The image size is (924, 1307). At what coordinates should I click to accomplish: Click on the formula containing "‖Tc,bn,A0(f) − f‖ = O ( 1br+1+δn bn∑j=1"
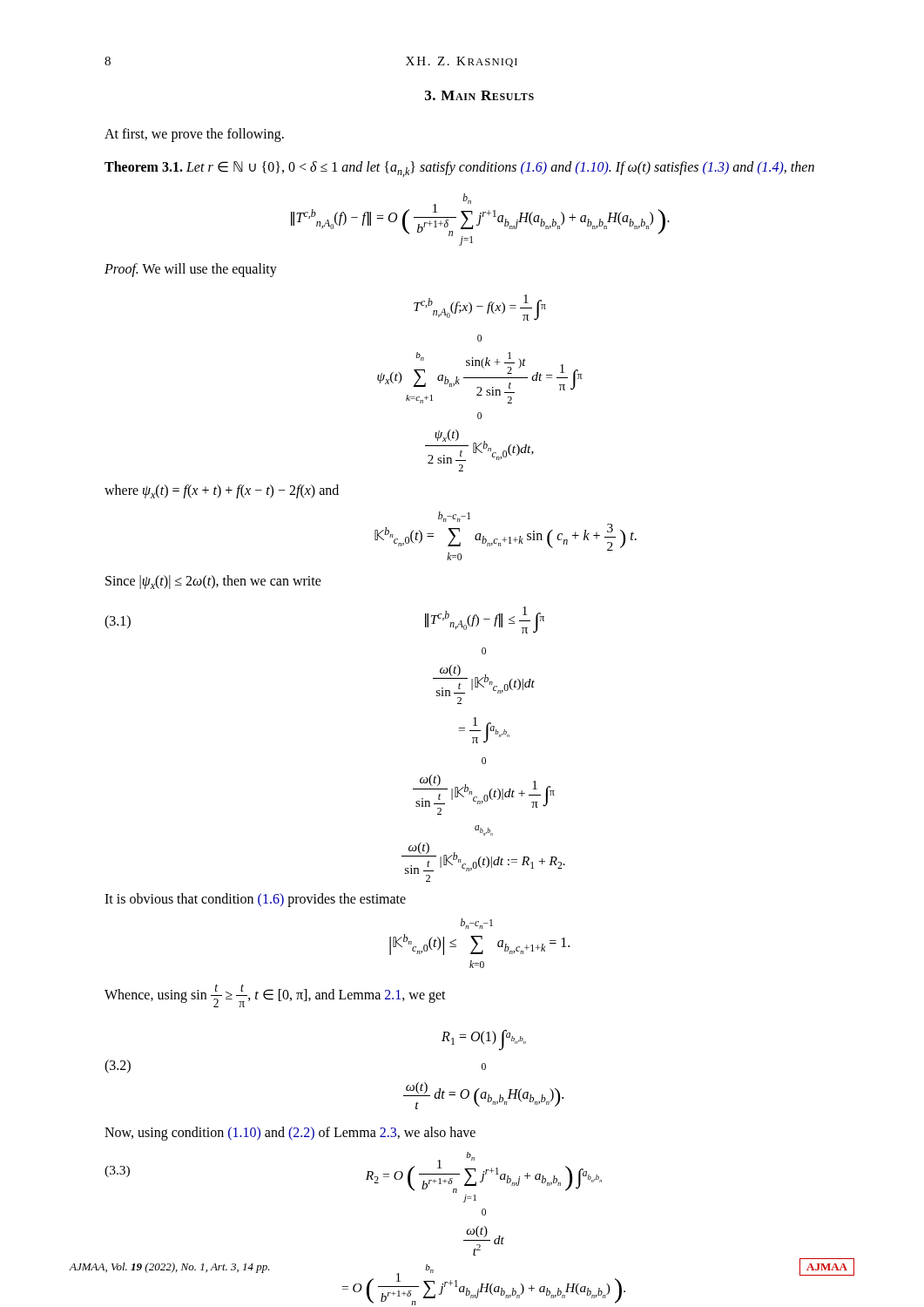tap(479, 219)
